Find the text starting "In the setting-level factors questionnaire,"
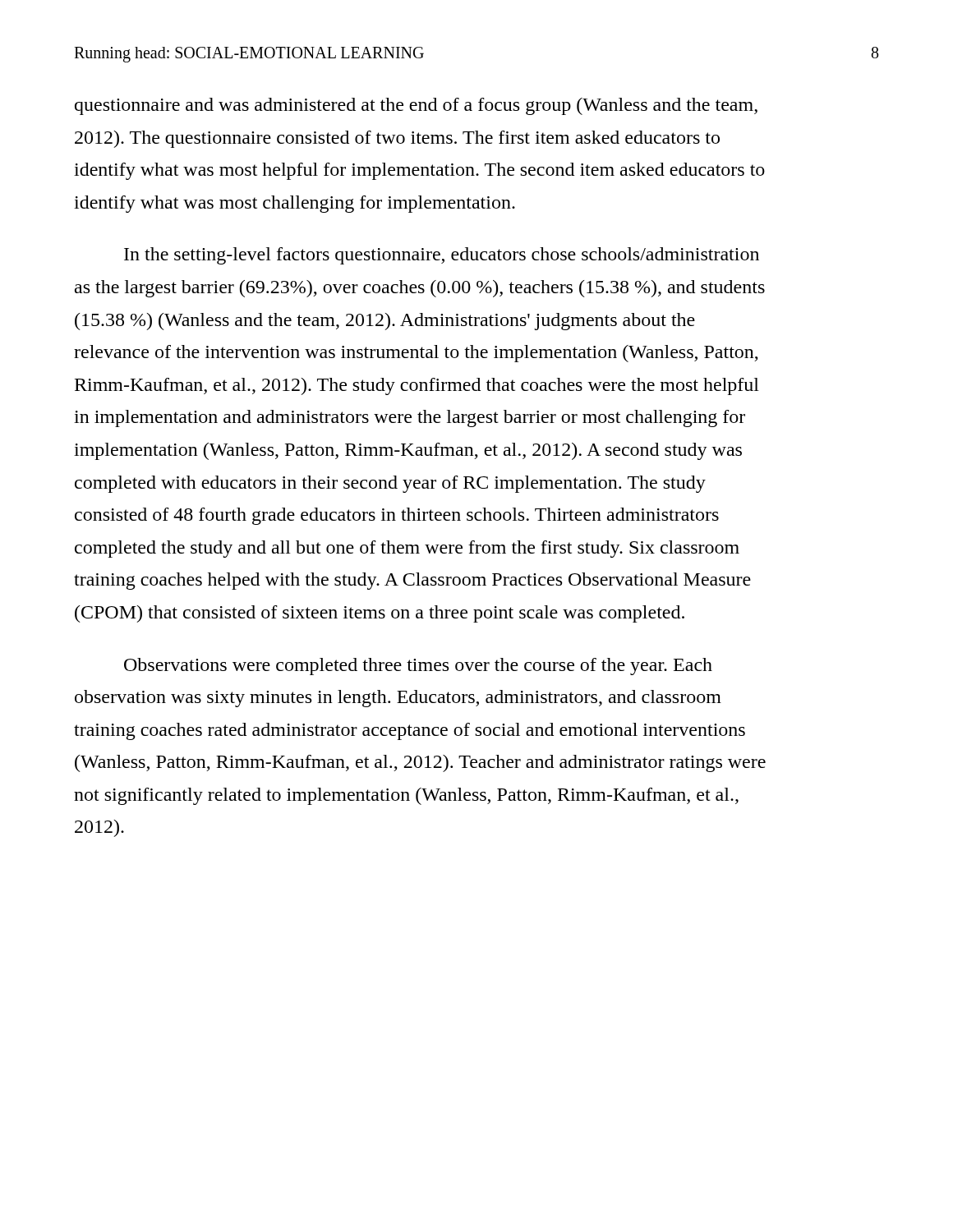Screen dimensions: 1232x953 coord(476,434)
